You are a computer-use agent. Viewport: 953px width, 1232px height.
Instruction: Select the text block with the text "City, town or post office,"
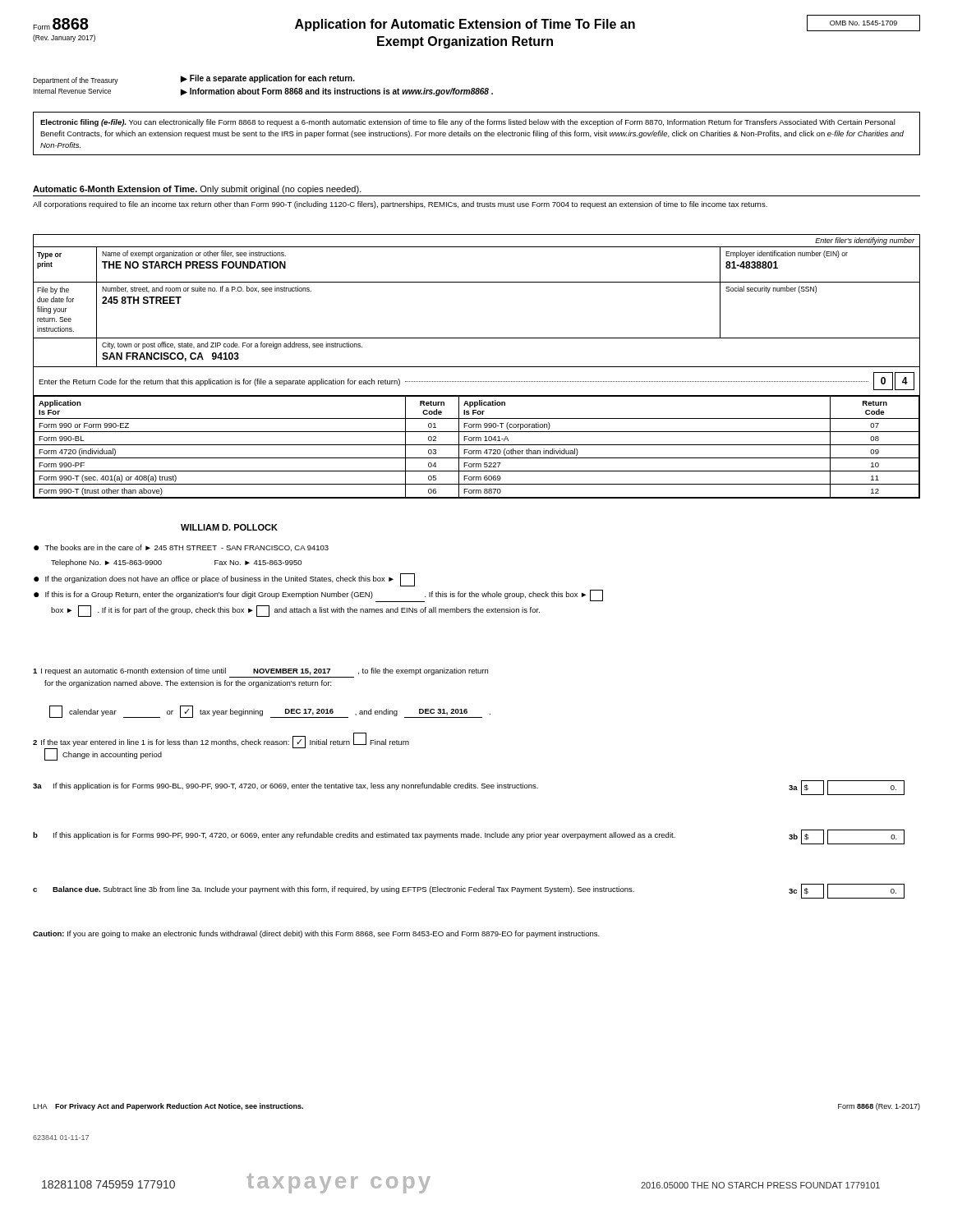[x=232, y=345]
